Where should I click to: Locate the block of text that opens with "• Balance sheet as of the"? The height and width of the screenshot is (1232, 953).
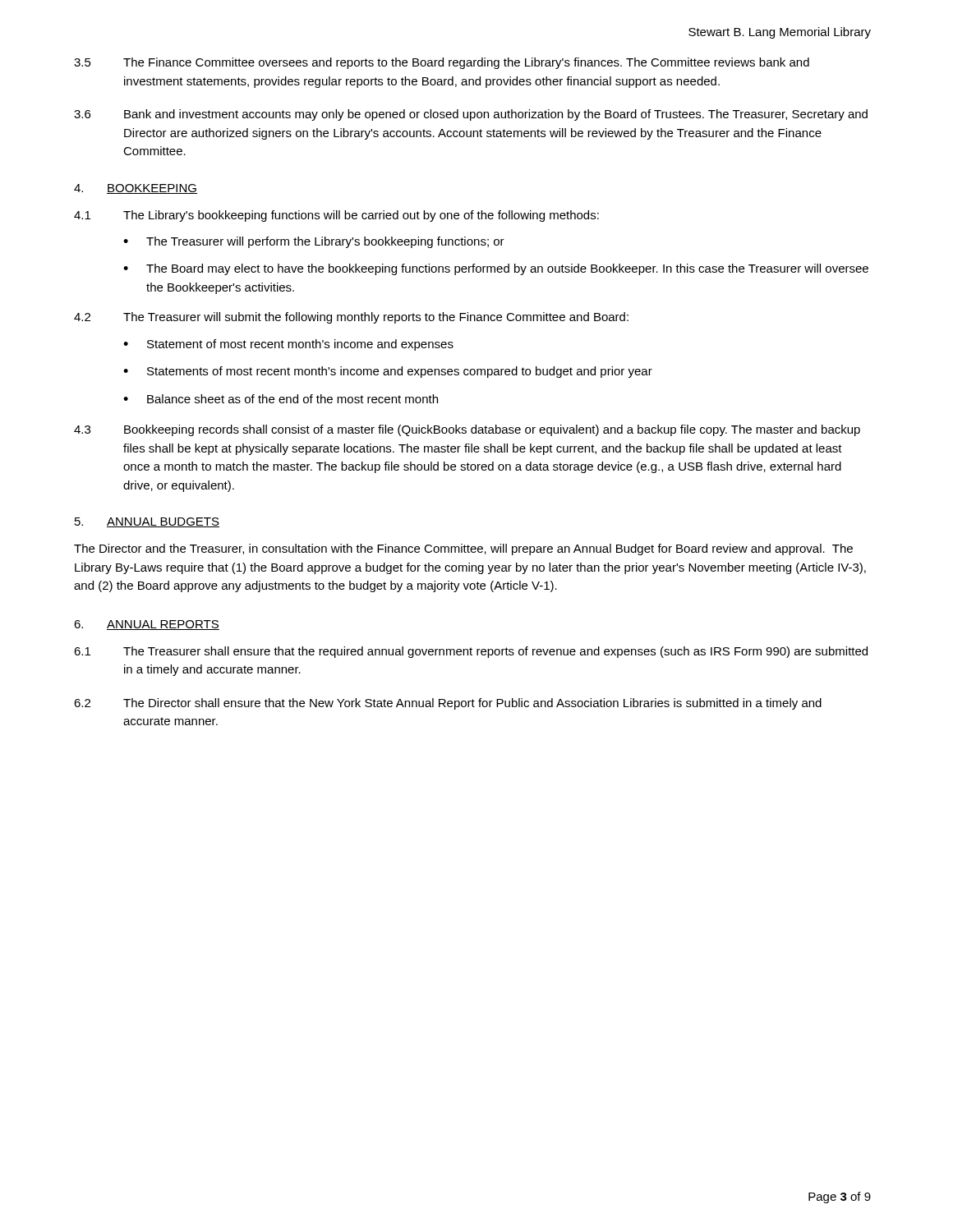click(x=281, y=399)
